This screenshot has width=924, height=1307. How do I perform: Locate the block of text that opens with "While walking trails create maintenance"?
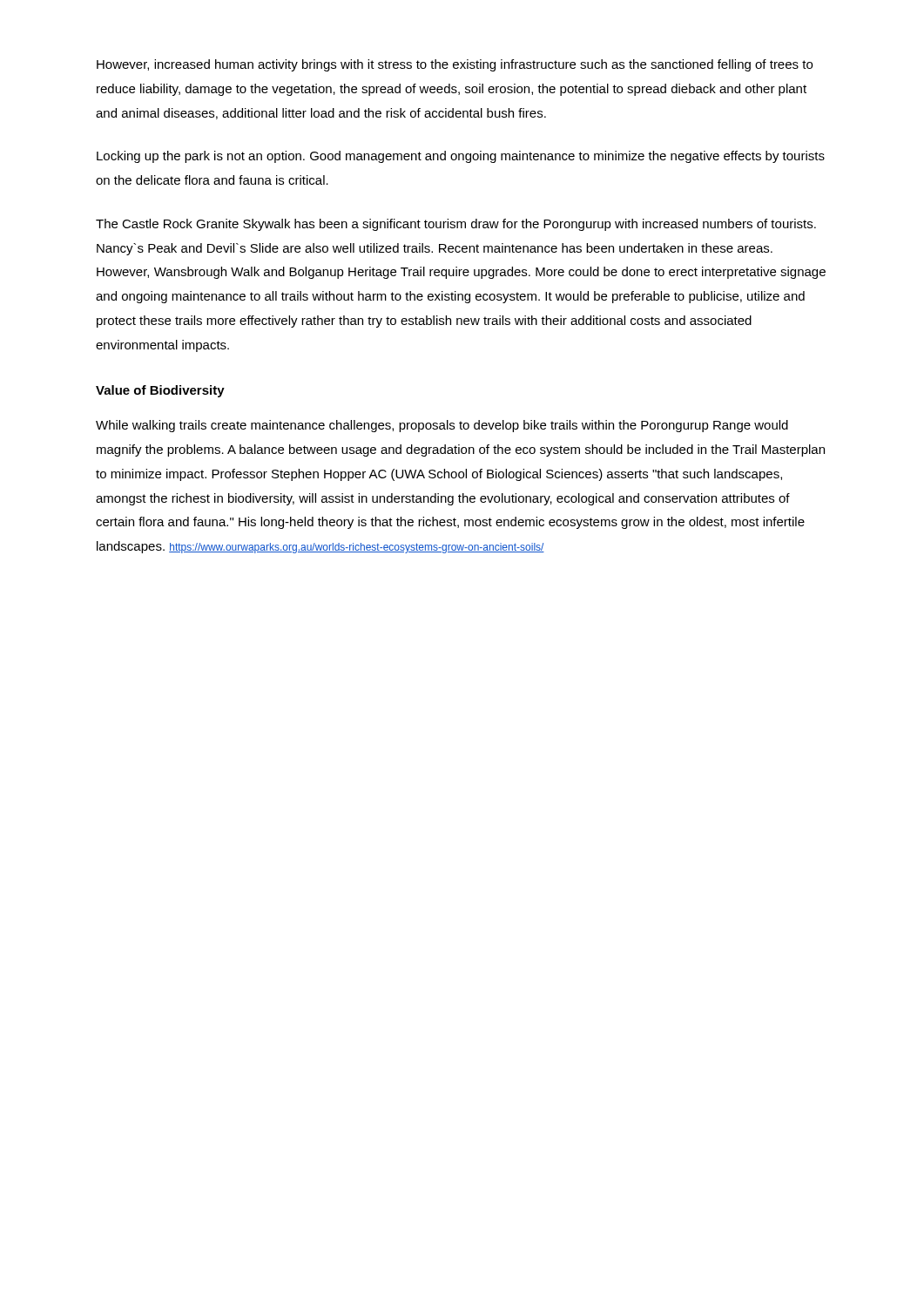[x=461, y=485]
